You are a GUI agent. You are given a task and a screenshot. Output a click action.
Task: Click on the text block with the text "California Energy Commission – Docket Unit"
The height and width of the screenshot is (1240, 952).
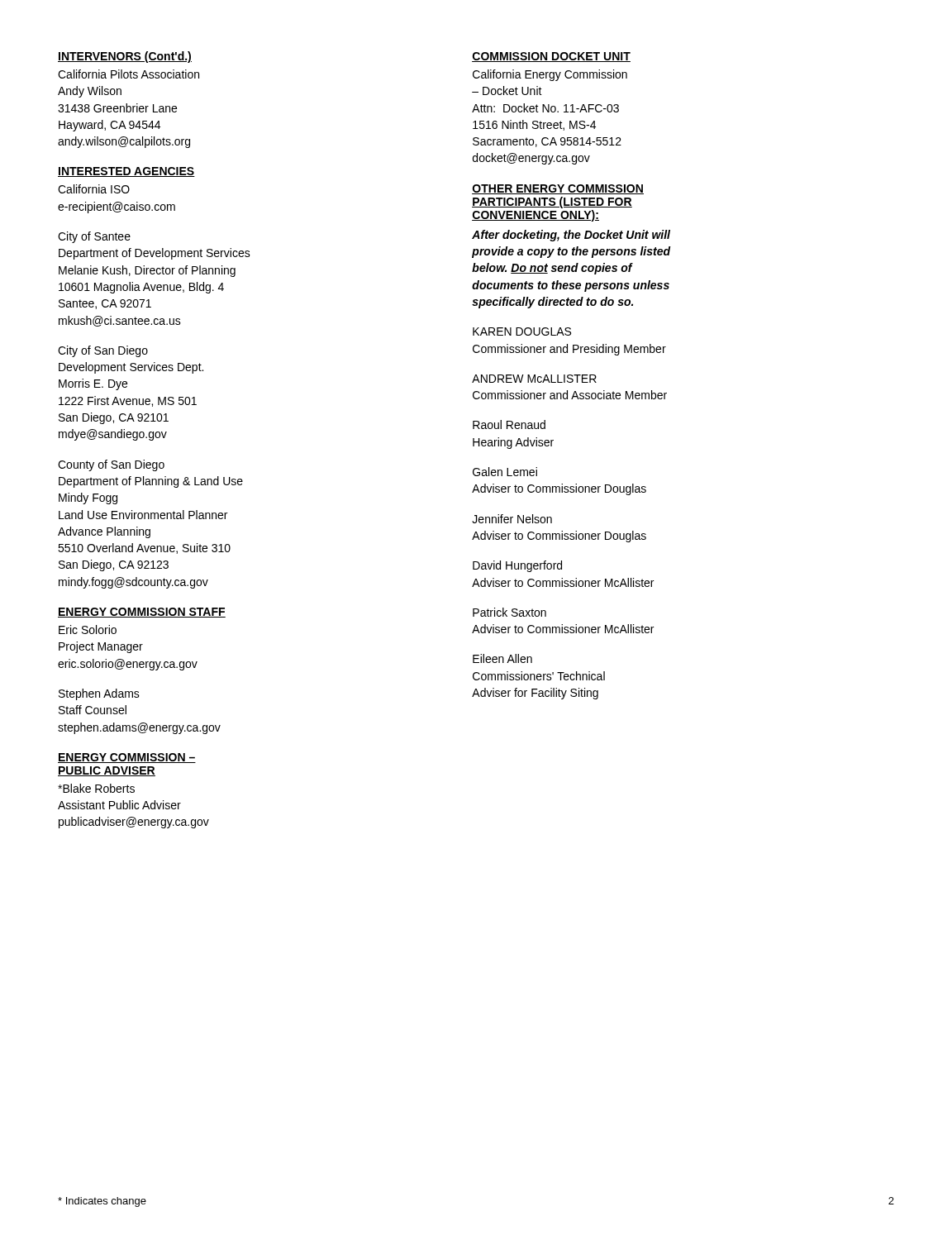tap(550, 75)
